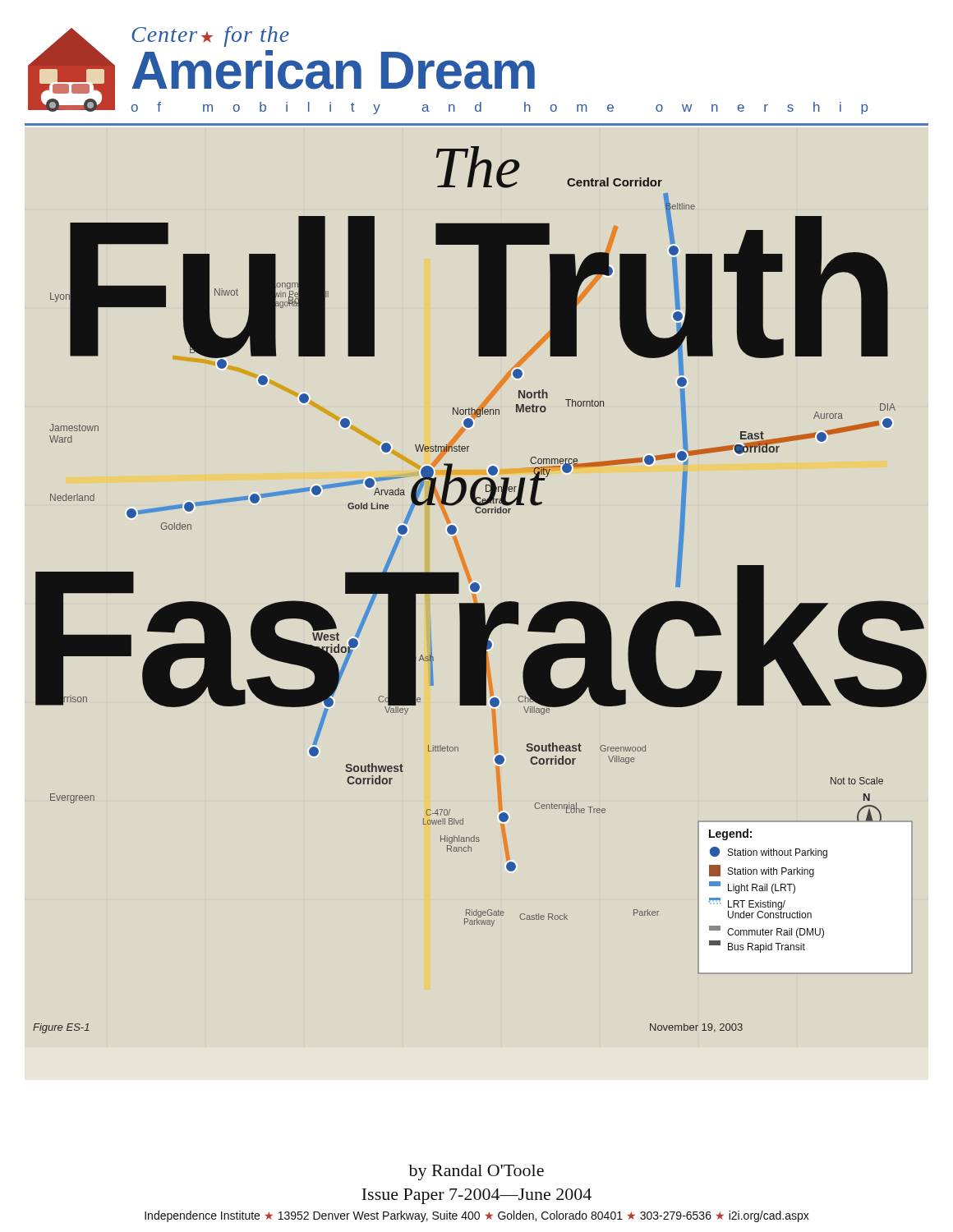The width and height of the screenshot is (953, 1232).
Task: Find "Issue Paper 7-2004—June 2004" on this page
Action: coord(476,1194)
